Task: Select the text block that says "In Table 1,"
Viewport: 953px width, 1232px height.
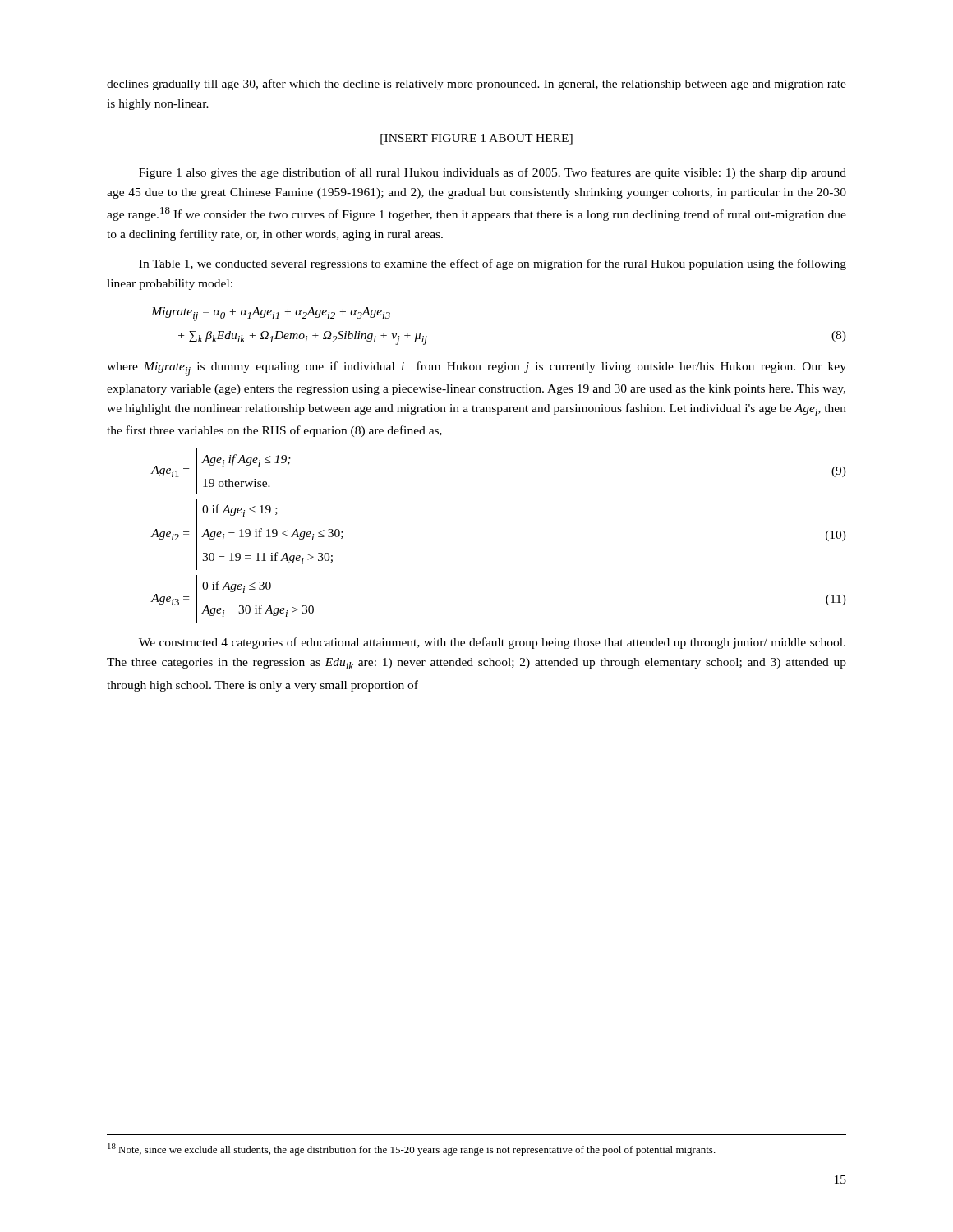Action: pyautogui.click(x=476, y=274)
